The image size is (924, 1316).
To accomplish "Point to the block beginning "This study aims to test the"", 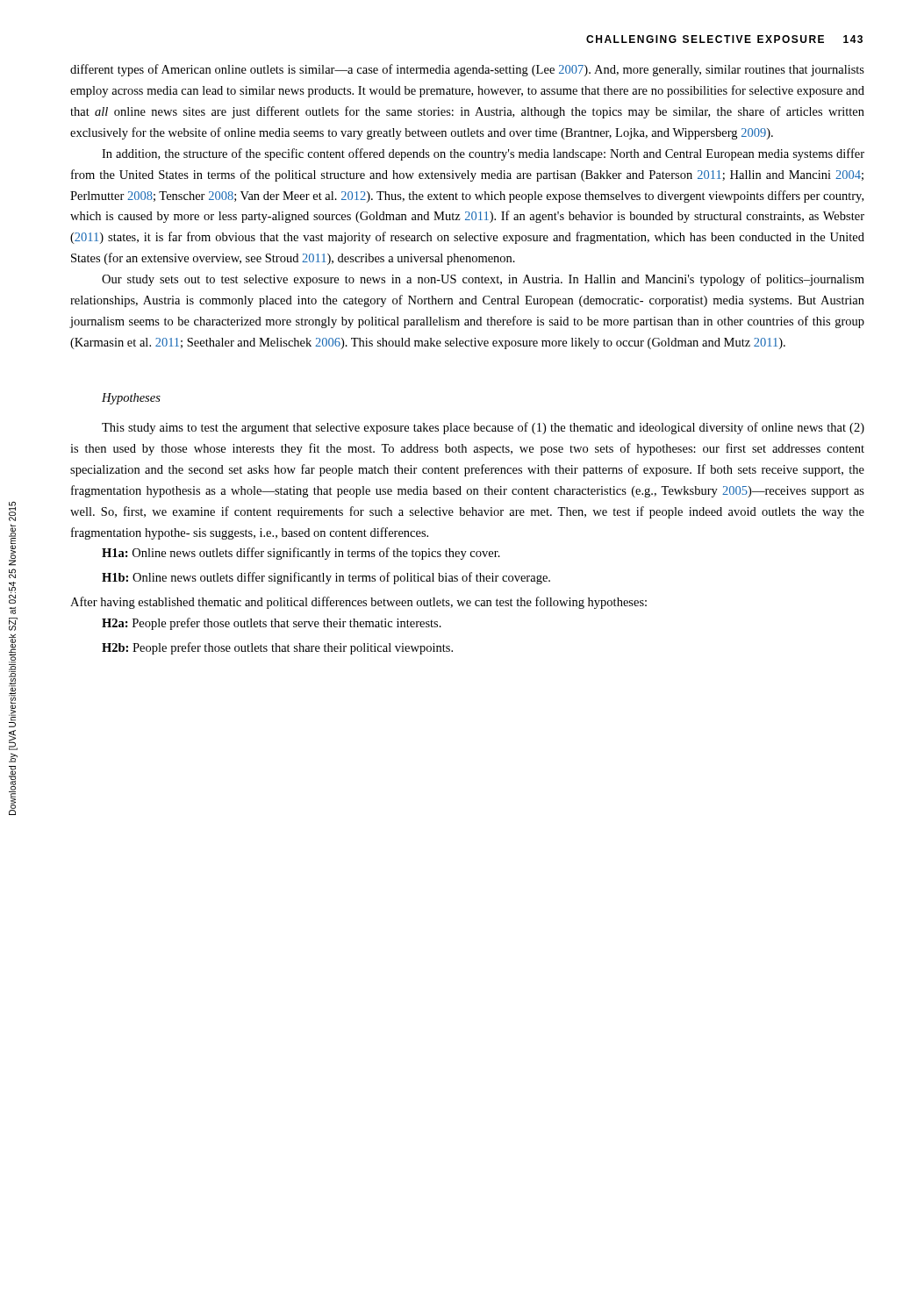I will click(x=467, y=481).
